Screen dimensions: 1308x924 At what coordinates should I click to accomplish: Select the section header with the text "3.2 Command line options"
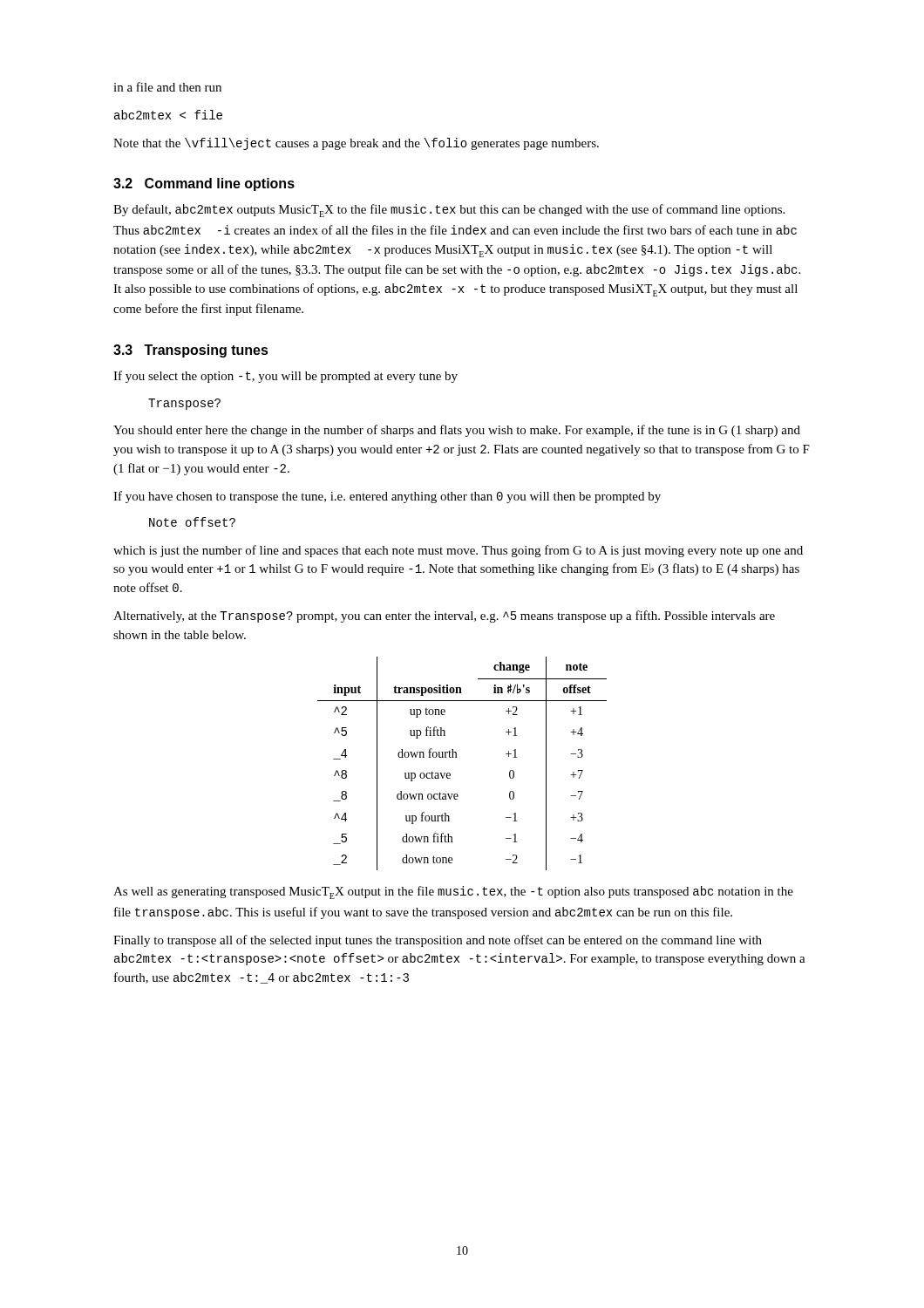204,184
